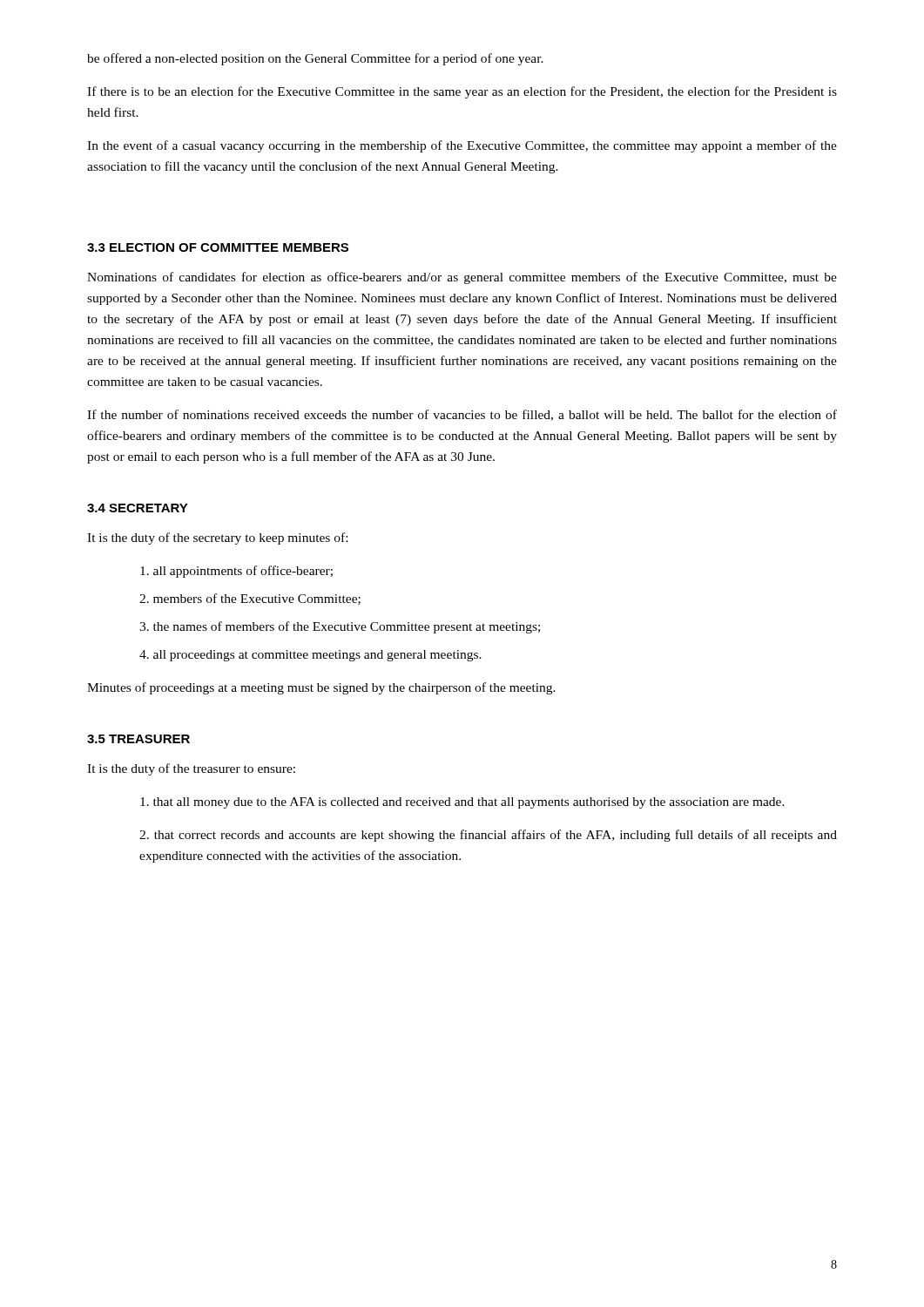Select the block starting "If there is to be"
924x1307 pixels.
[x=462, y=102]
